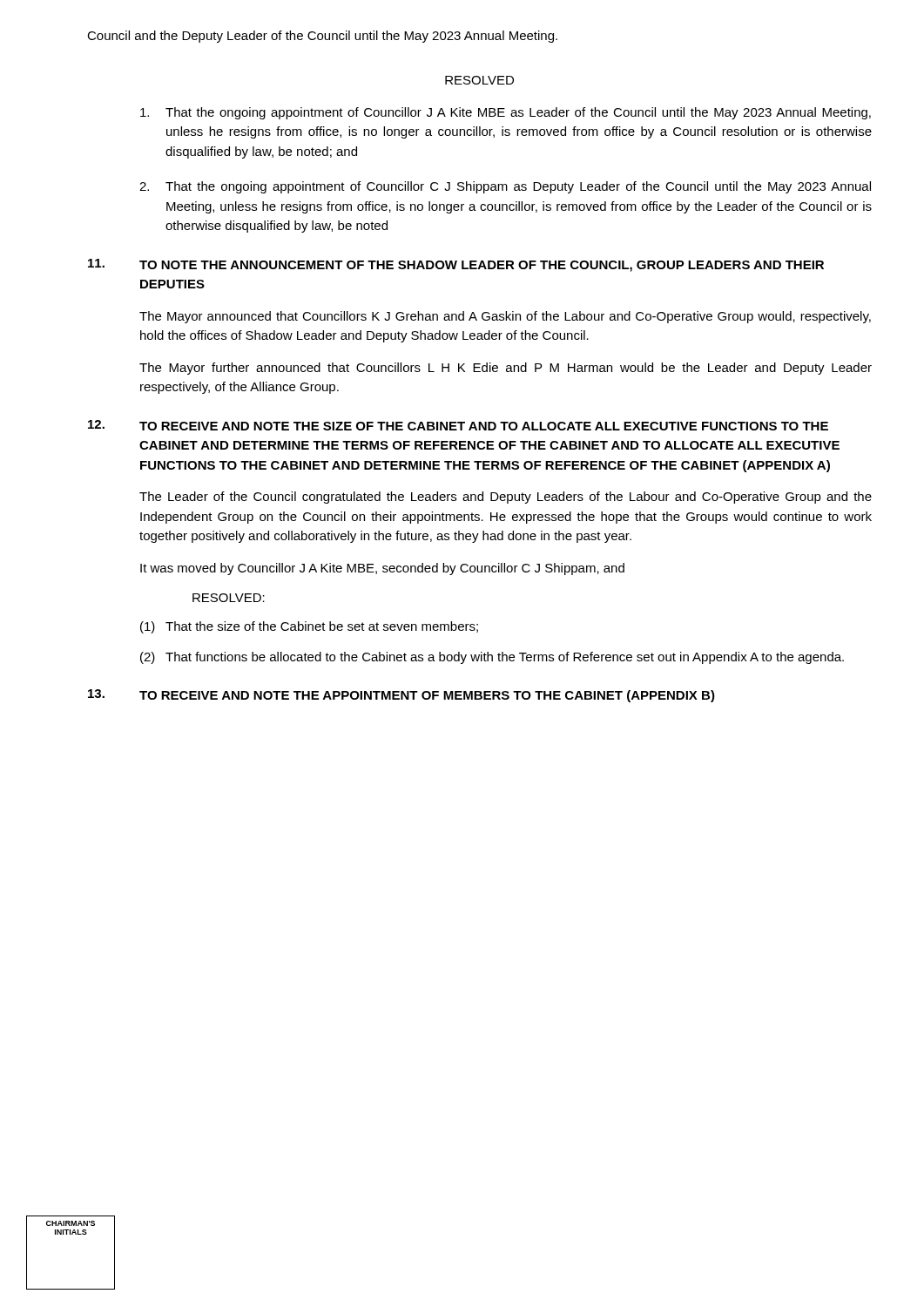Viewport: 924px width, 1307px height.
Task: Click on the text block containing "It was moved by Councillor J A"
Action: pos(382,567)
